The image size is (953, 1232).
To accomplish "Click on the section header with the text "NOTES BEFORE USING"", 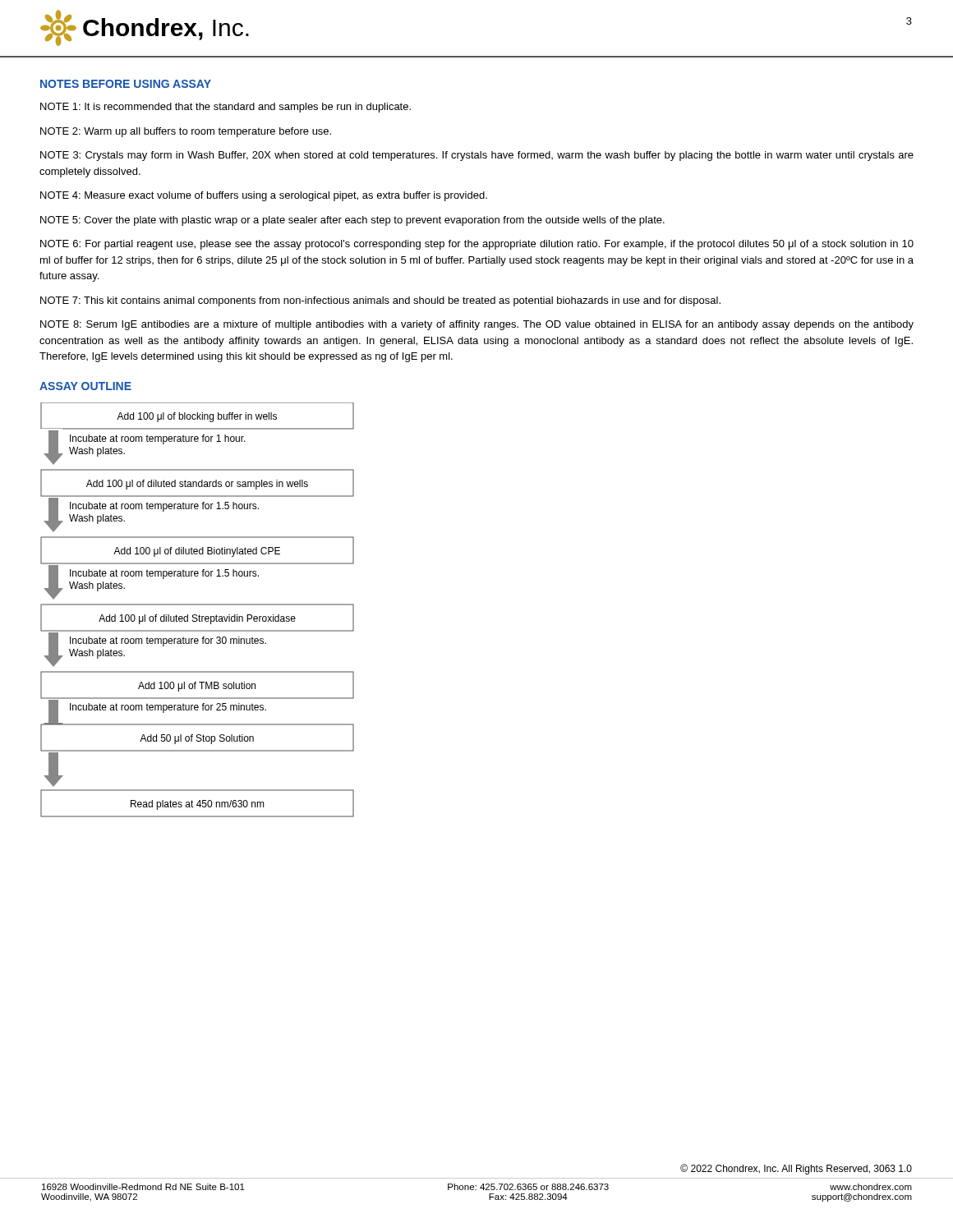I will click(x=125, y=84).
